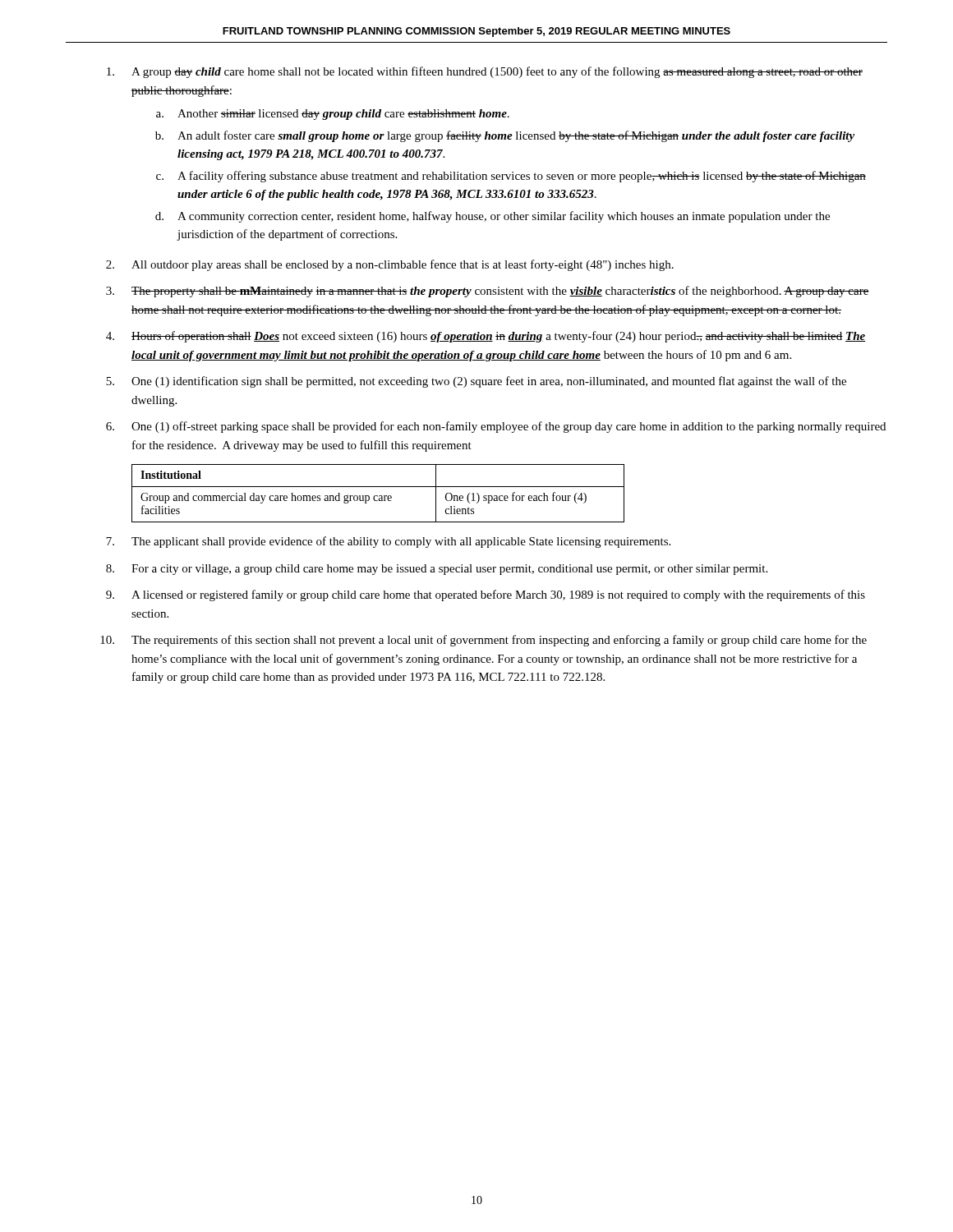
Task: Locate the block of text that opens with "8. For a city or village, a"
Action: pos(476,568)
